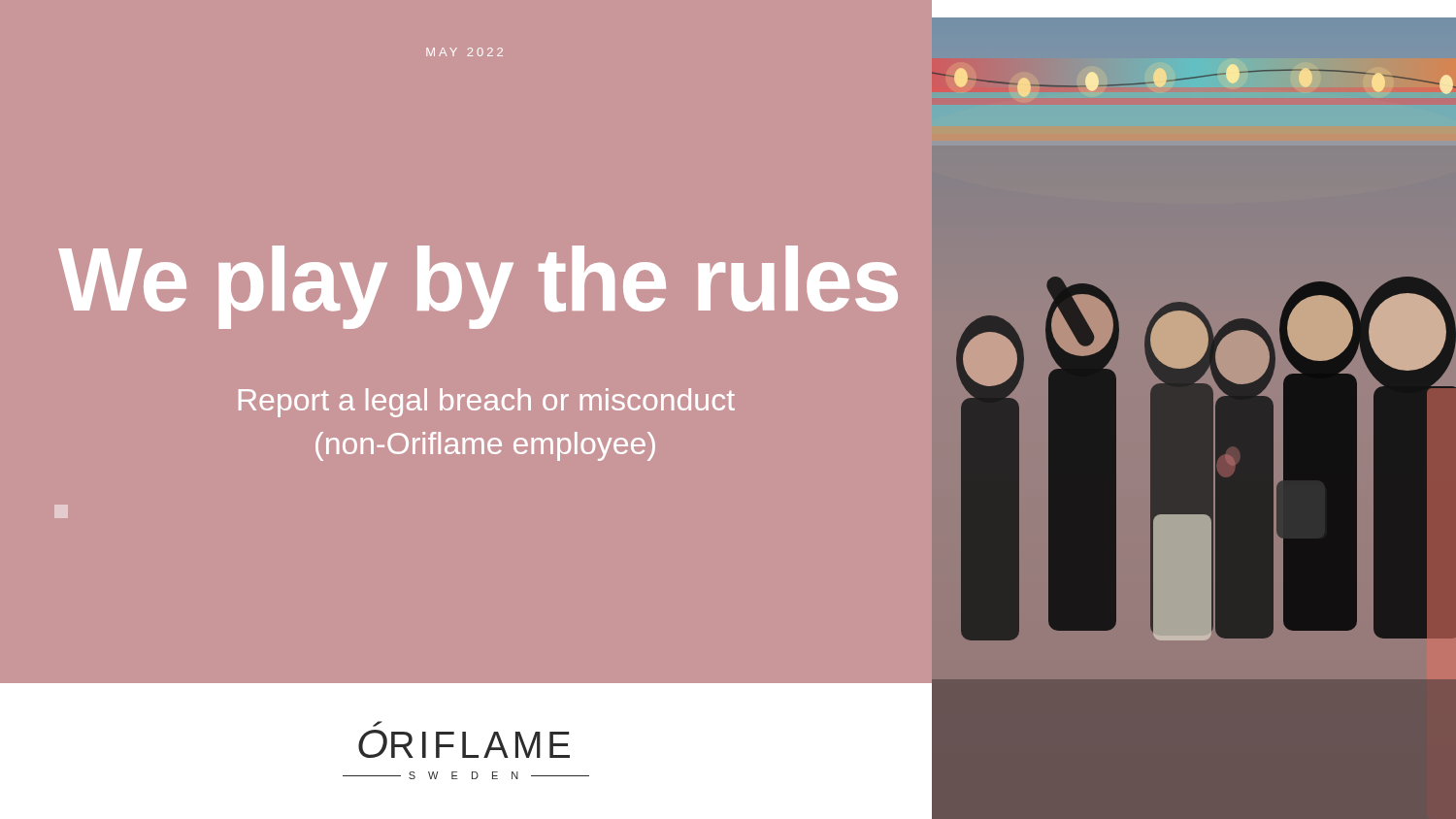Locate the title that says "We play by the"
Screen dimensions: 819x1456
pos(479,280)
